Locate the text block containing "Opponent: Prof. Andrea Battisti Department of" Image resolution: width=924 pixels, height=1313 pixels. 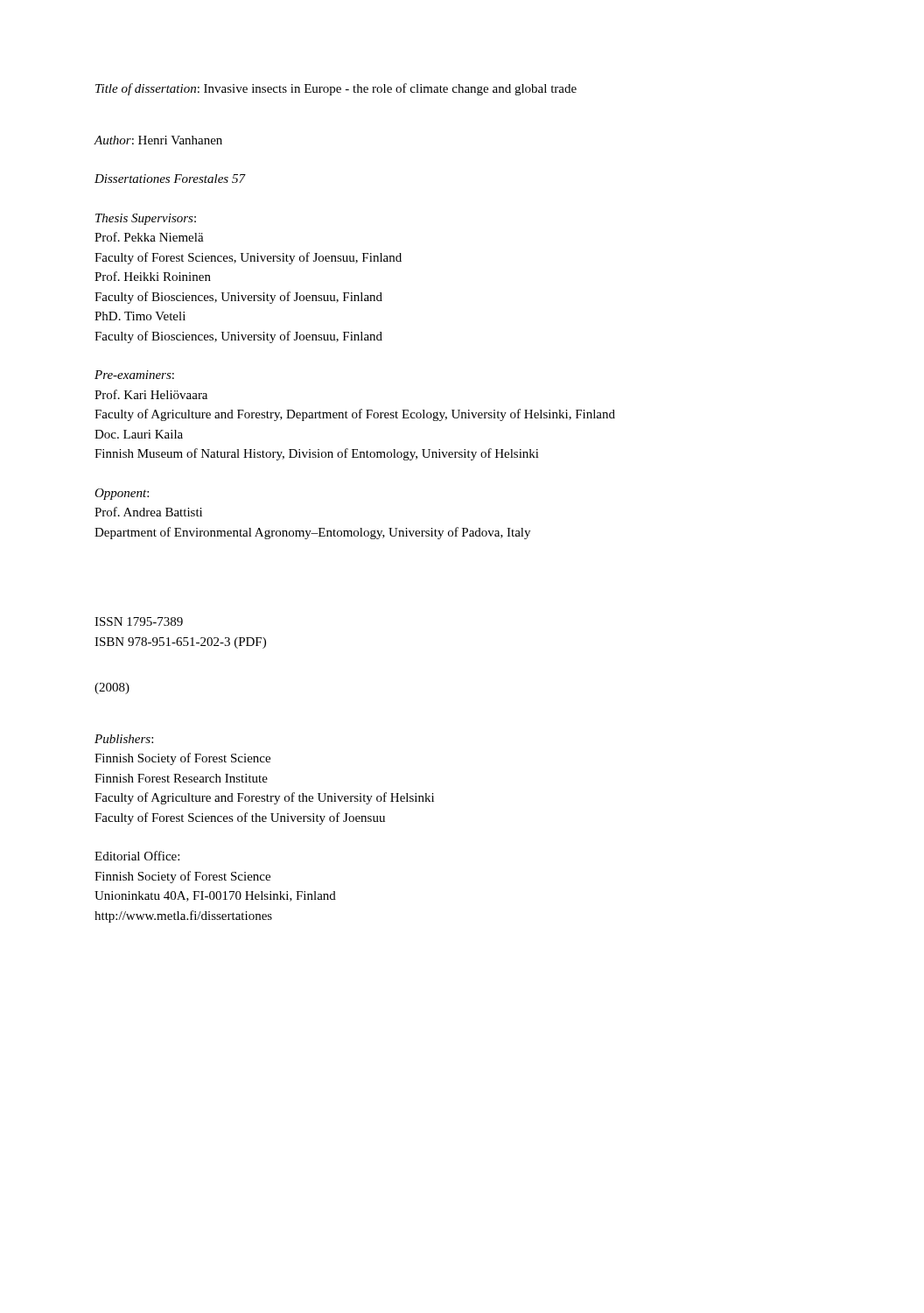click(122, 494)
